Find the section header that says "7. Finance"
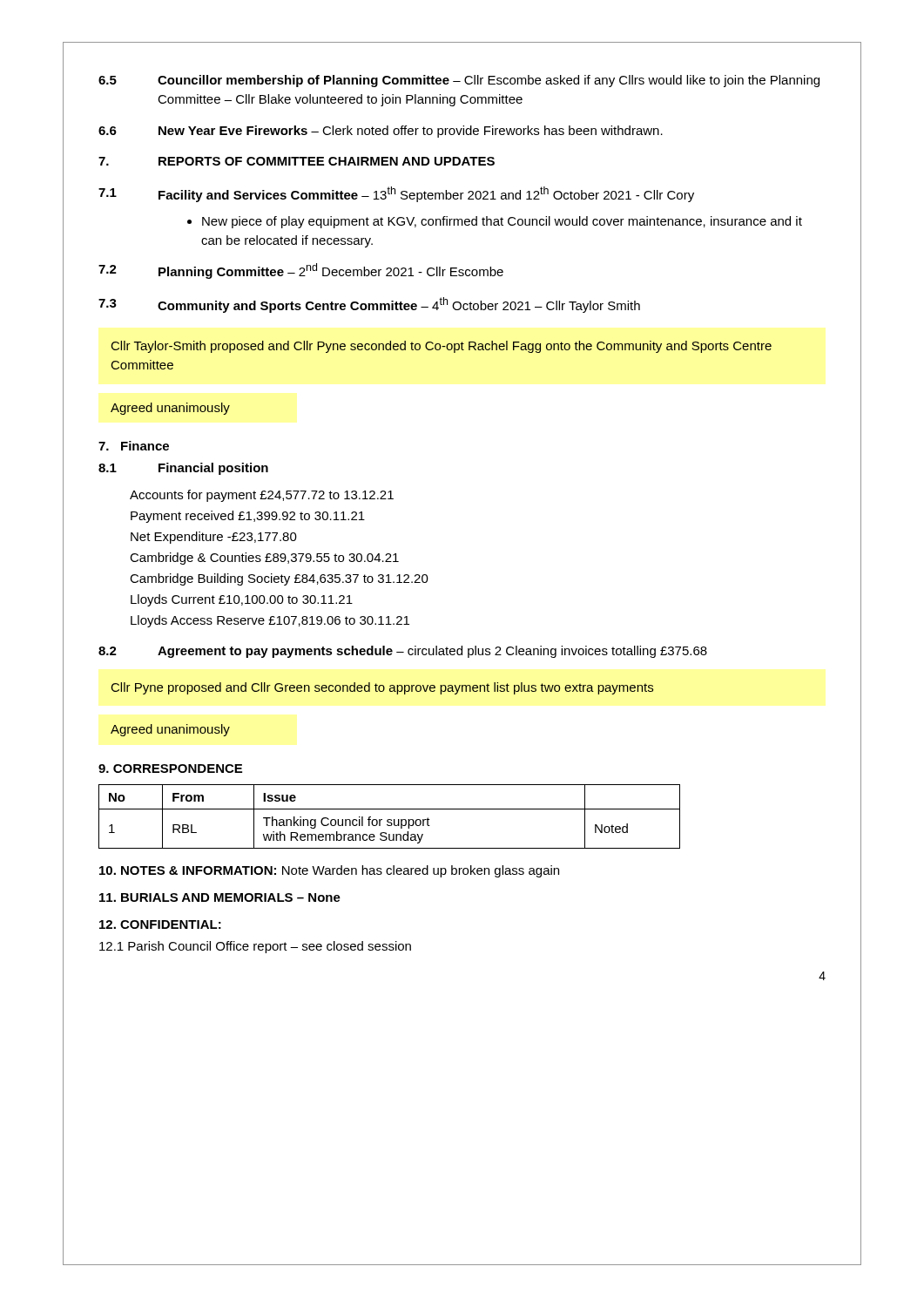924x1307 pixels. (134, 446)
